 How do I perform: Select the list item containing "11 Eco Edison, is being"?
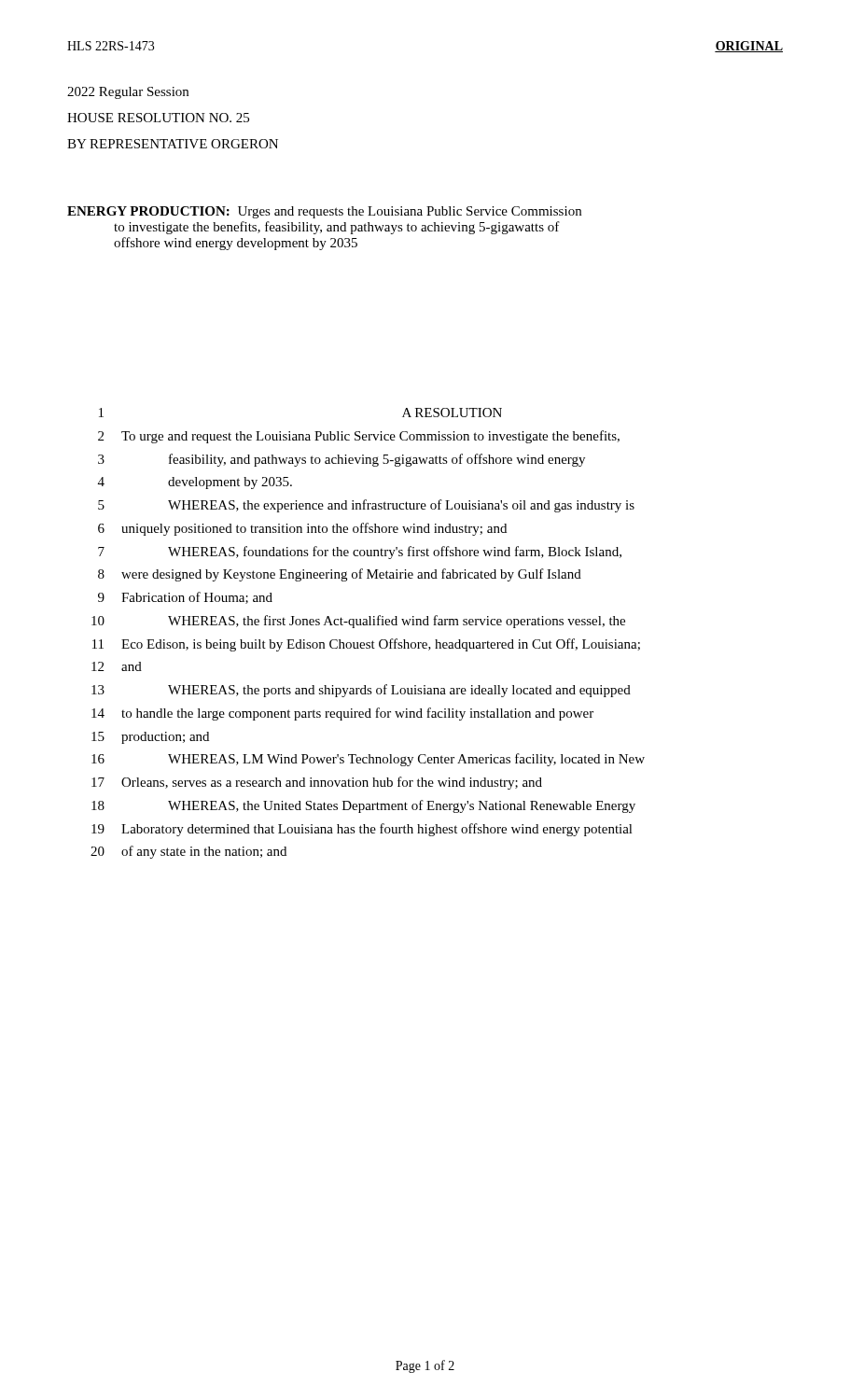[425, 644]
